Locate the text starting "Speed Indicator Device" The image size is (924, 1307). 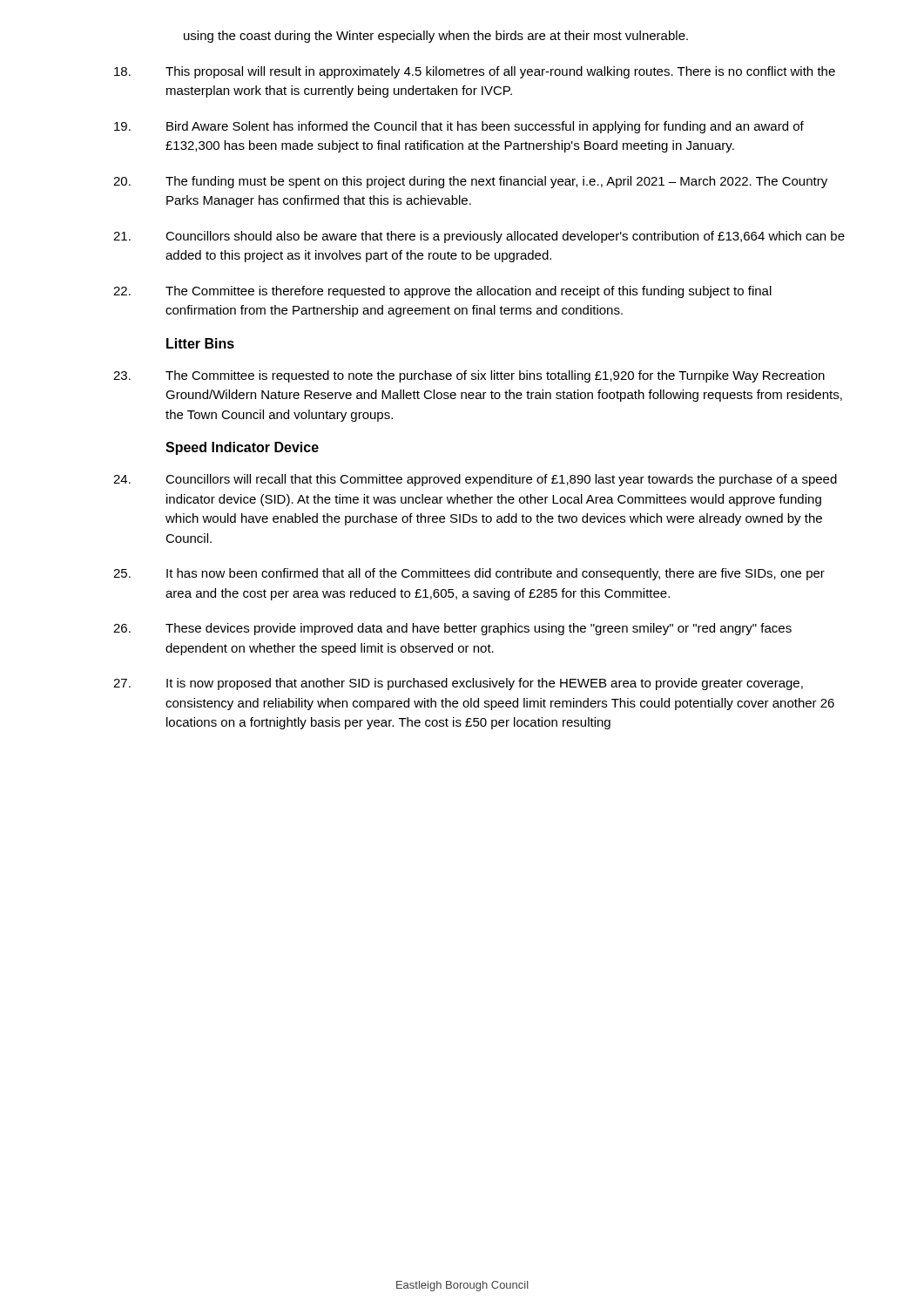pos(242,447)
